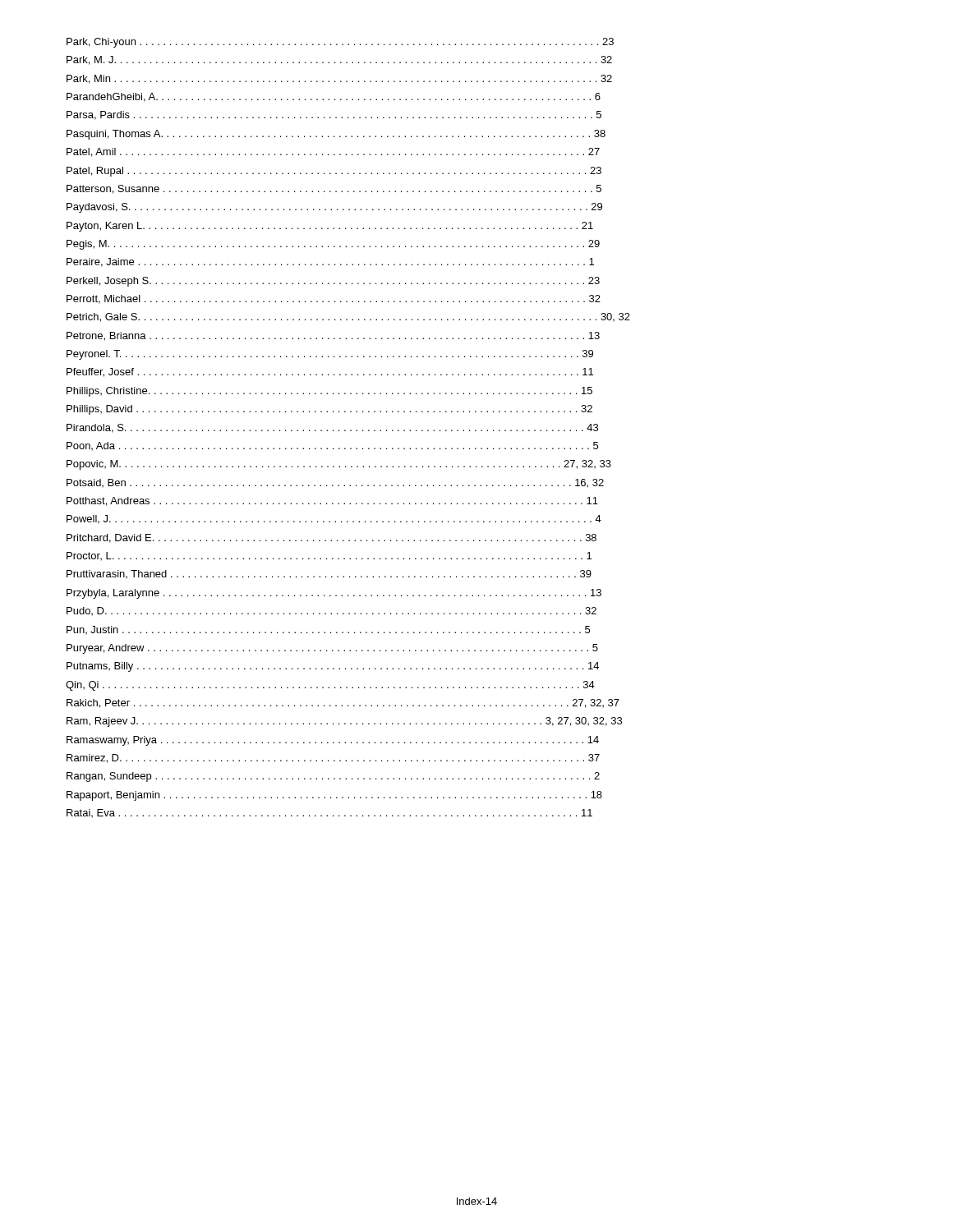
Task: Locate the block starting "Park, Min . . . . ."
Action: point(339,78)
